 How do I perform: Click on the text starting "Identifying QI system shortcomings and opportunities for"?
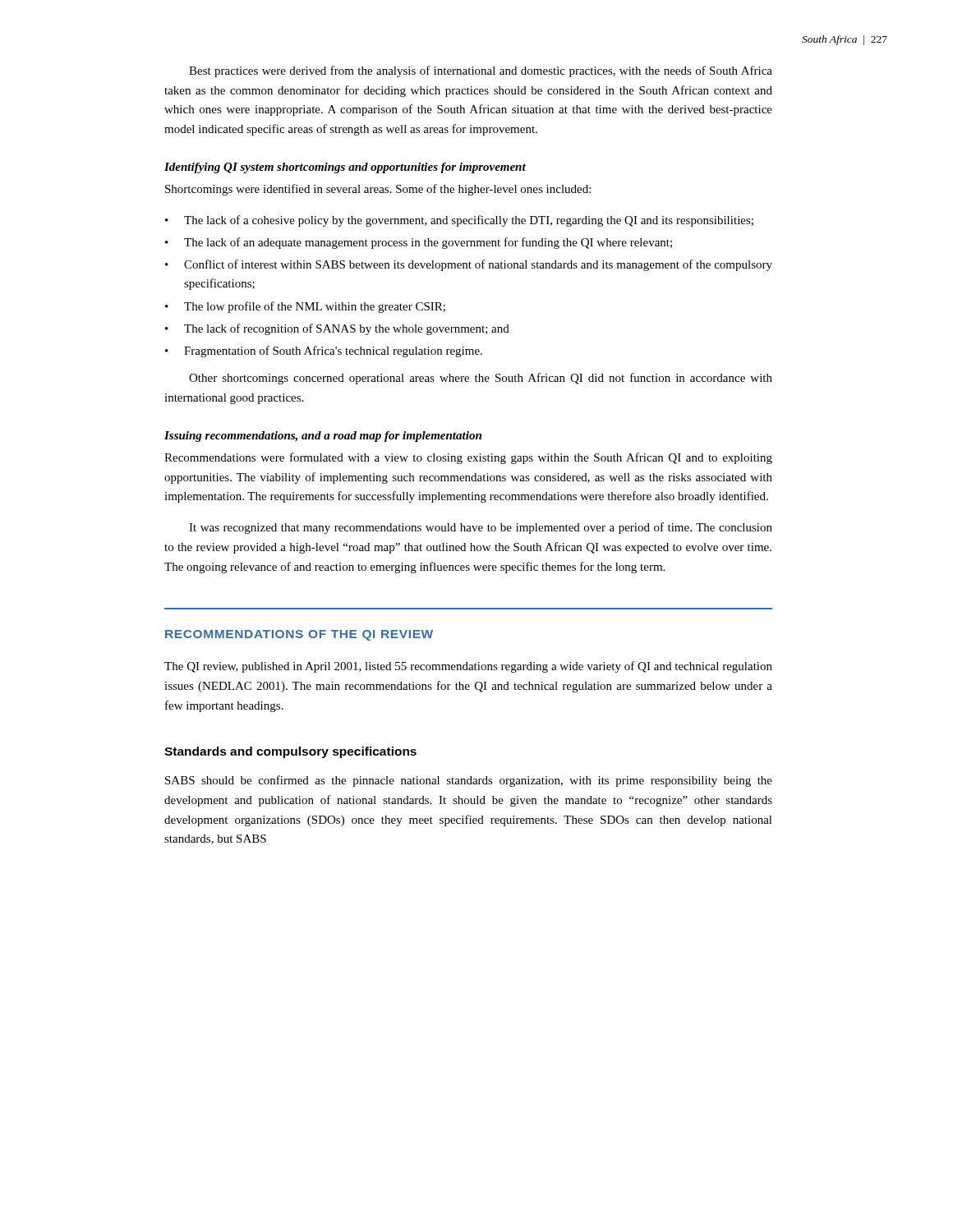[x=345, y=167]
